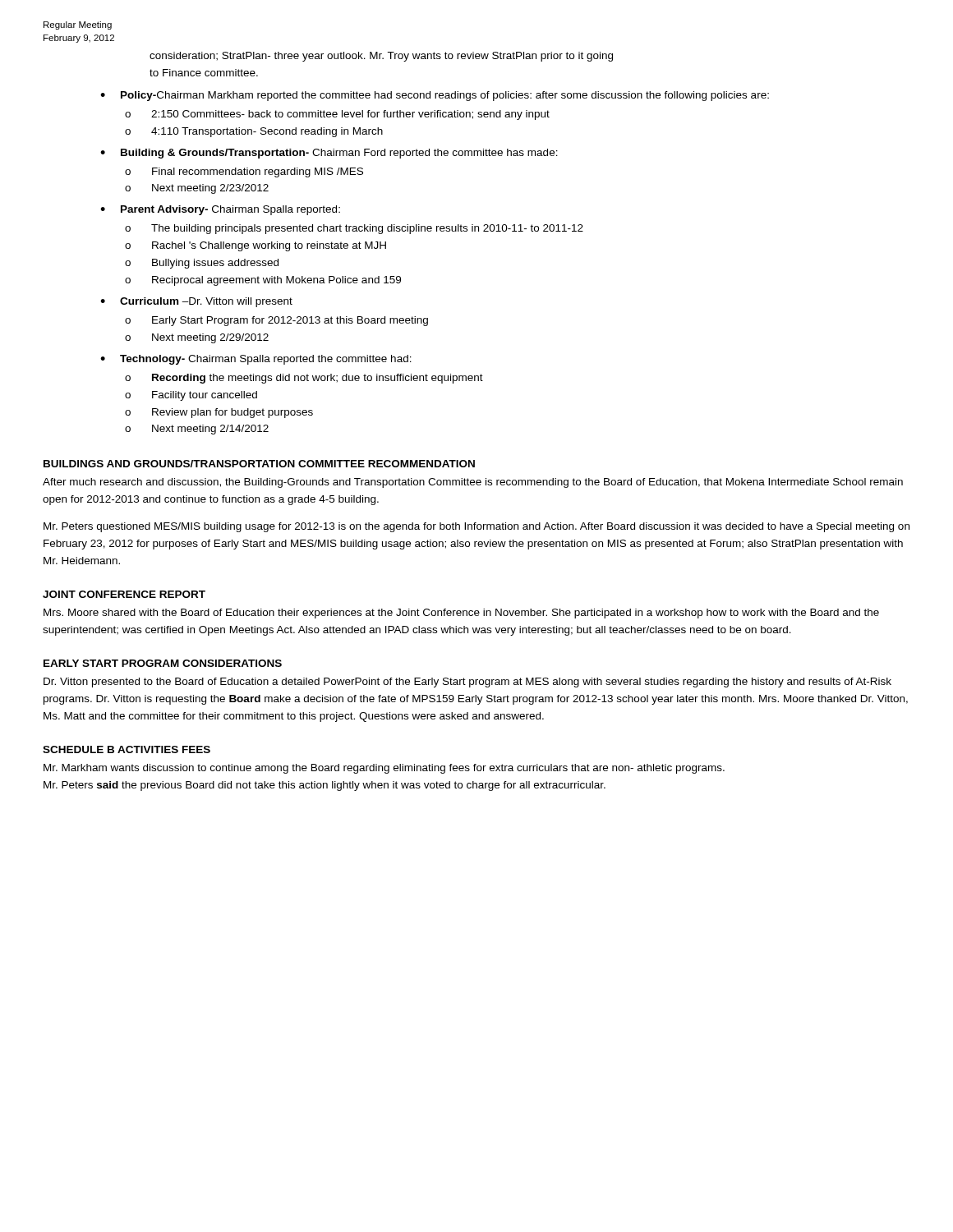Select the text block containing "After much research and discussion, the Building-Grounds"
This screenshot has height=1232, width=953.
click(473, 491)
